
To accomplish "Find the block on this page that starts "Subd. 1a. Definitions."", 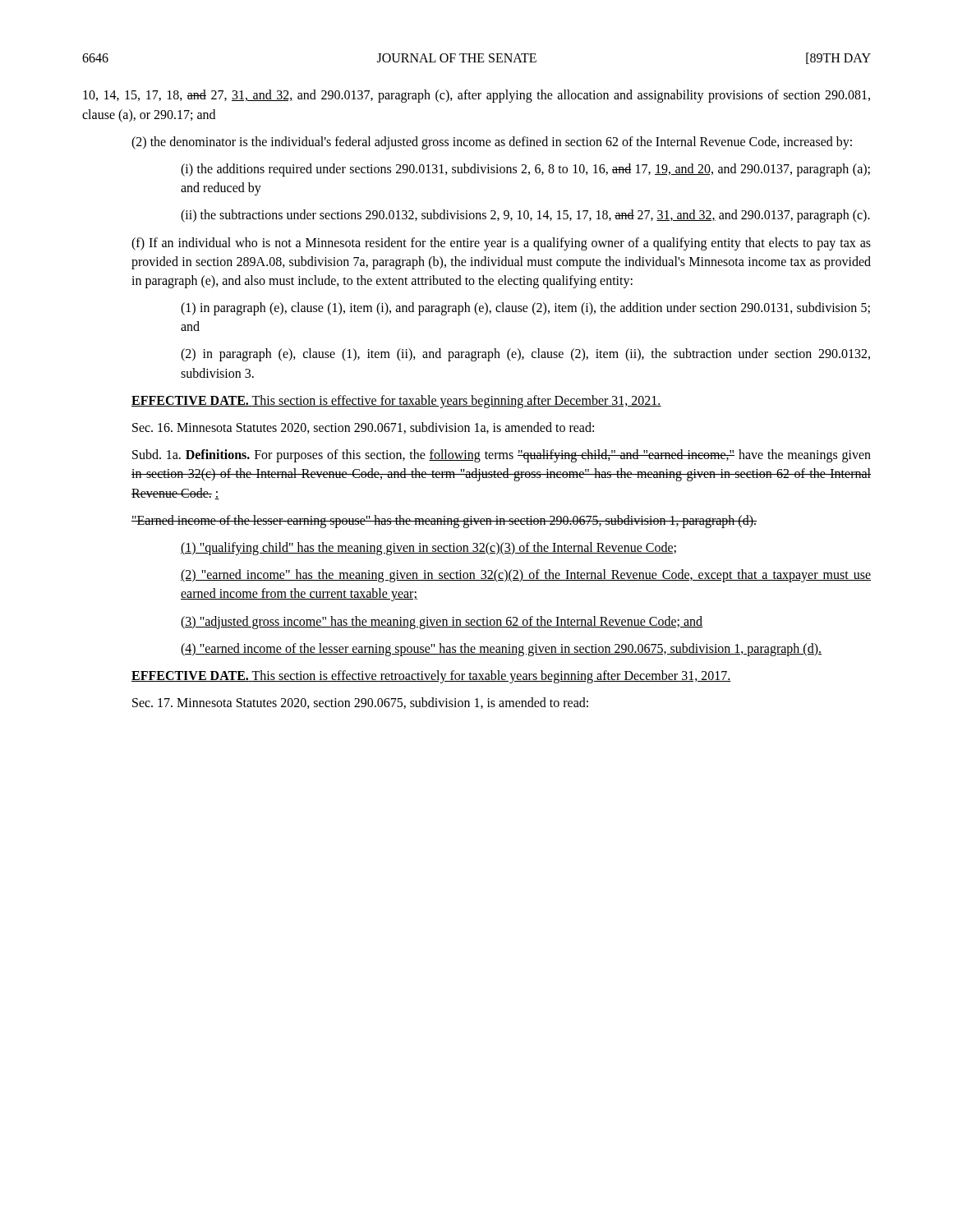I will point(501,474).
